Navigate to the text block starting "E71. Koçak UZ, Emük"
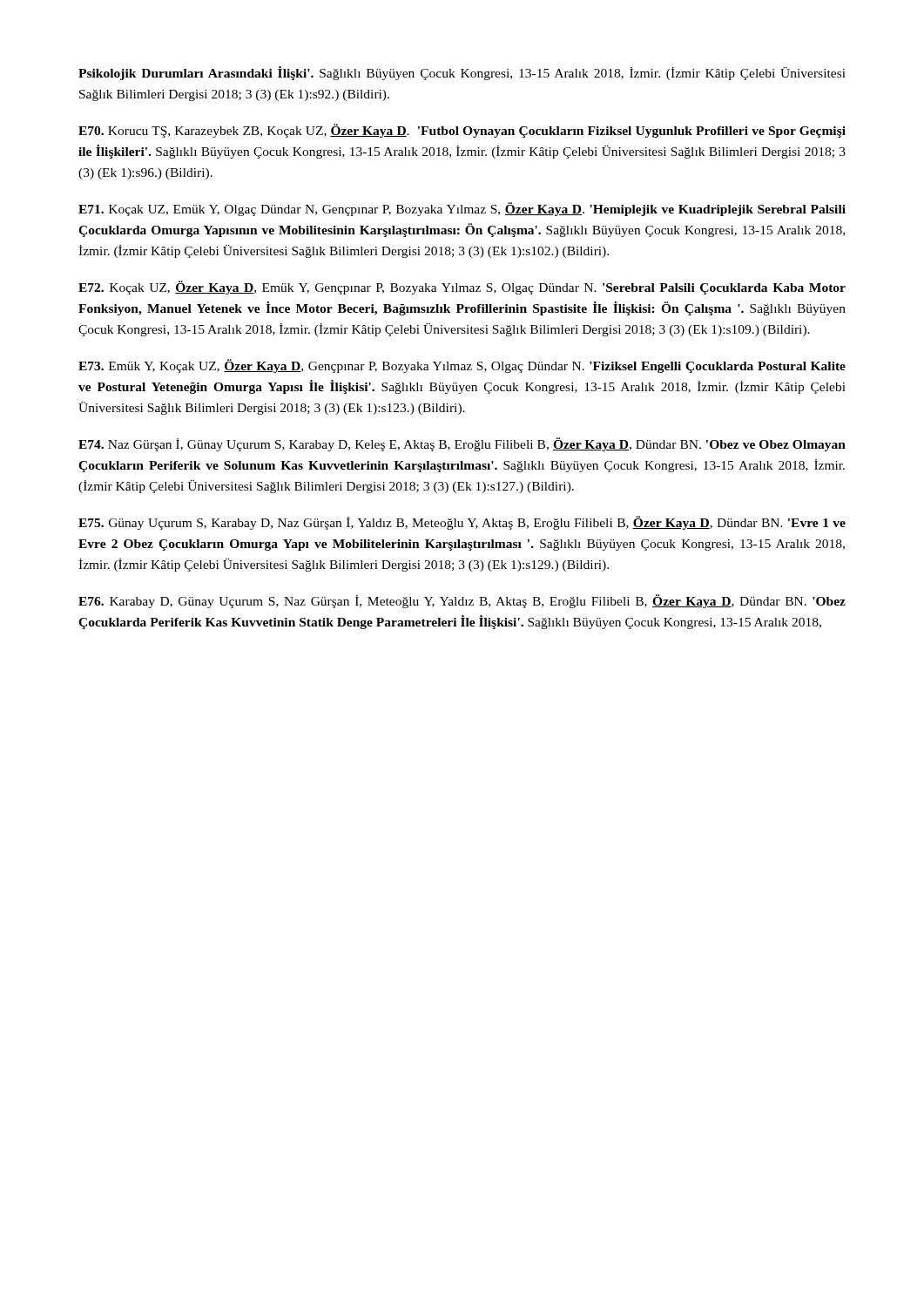Image resolution: width=924 pixels, height=1307 pixels. point(462,230)
